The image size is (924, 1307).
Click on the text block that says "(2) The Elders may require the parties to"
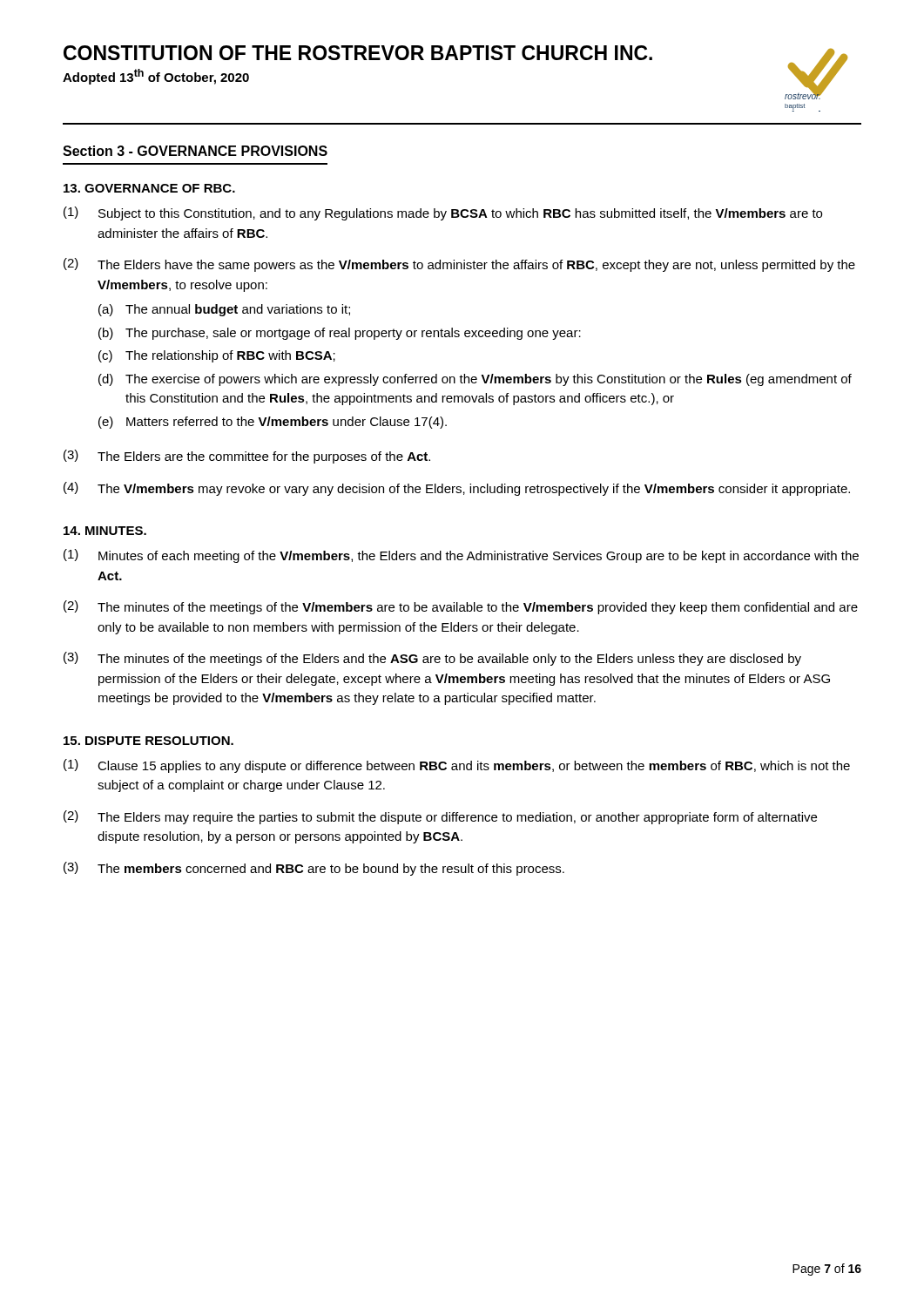462,827
